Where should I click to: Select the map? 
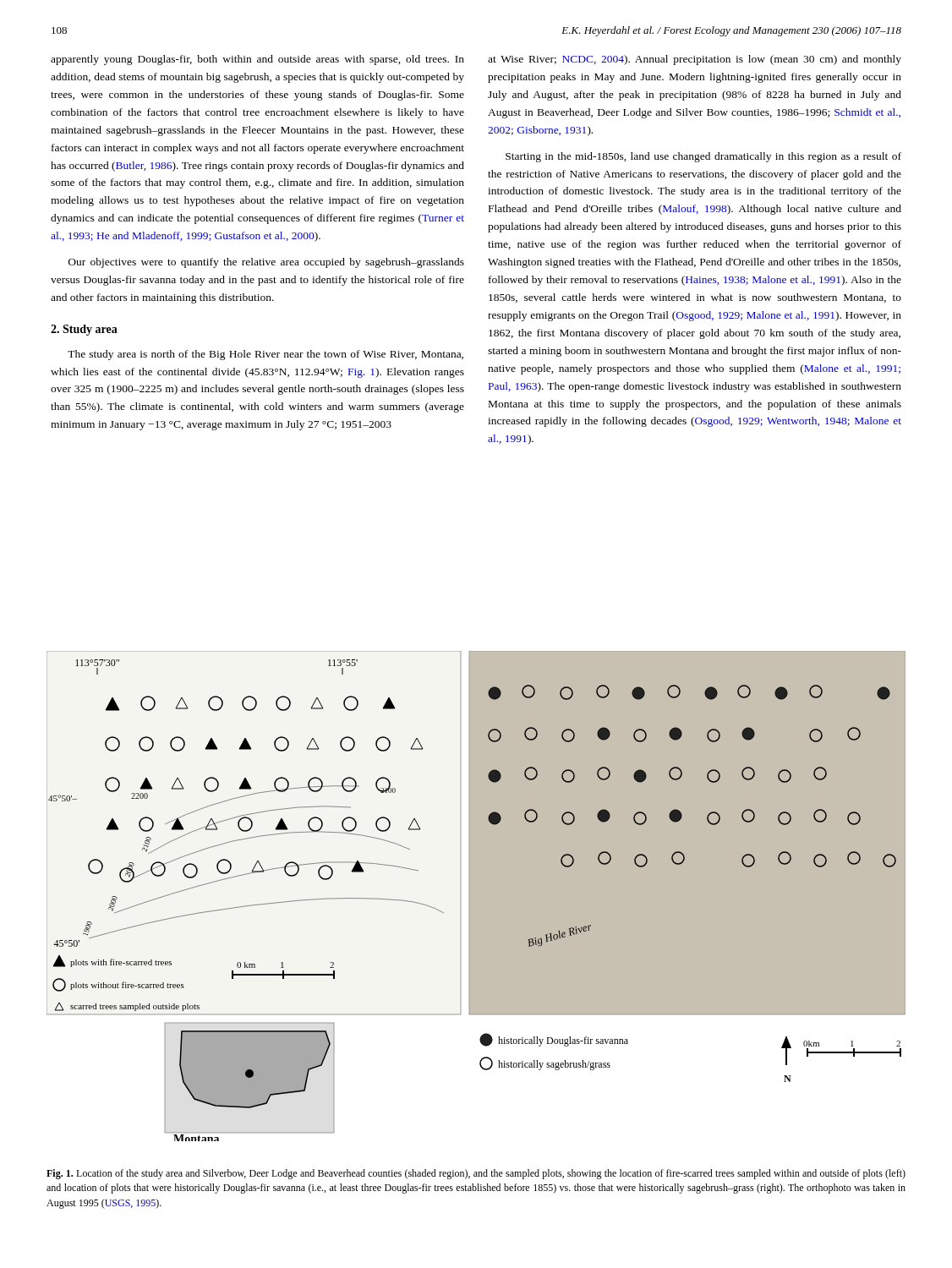[x=476, y=896]
